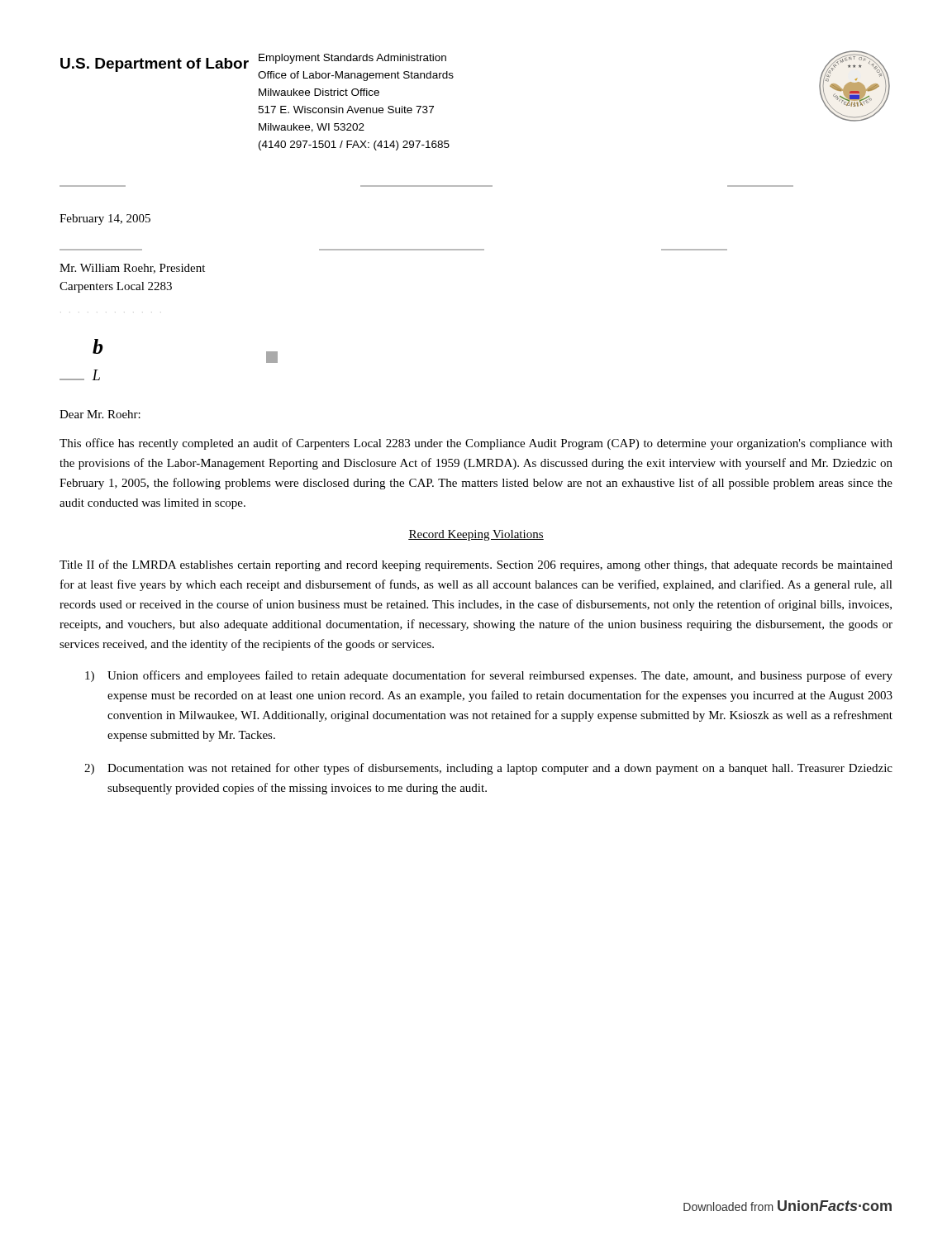This screenshot has height=1240, width=952.
Task: Click on the section header containing "Record Keeping Violations"
Action: [x=476, y=534]
